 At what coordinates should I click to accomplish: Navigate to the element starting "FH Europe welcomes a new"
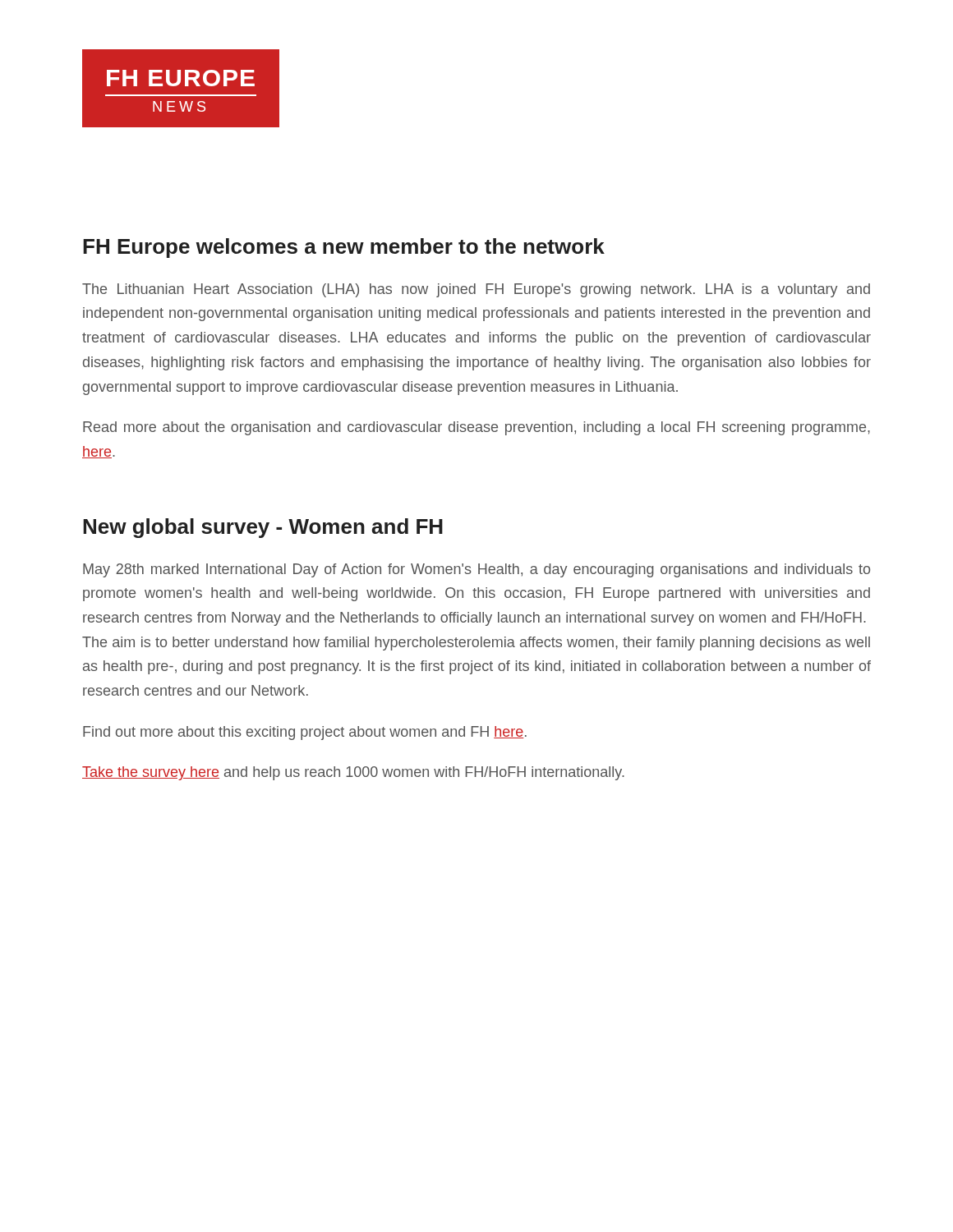pyautogui.click(x=343, y=246)
